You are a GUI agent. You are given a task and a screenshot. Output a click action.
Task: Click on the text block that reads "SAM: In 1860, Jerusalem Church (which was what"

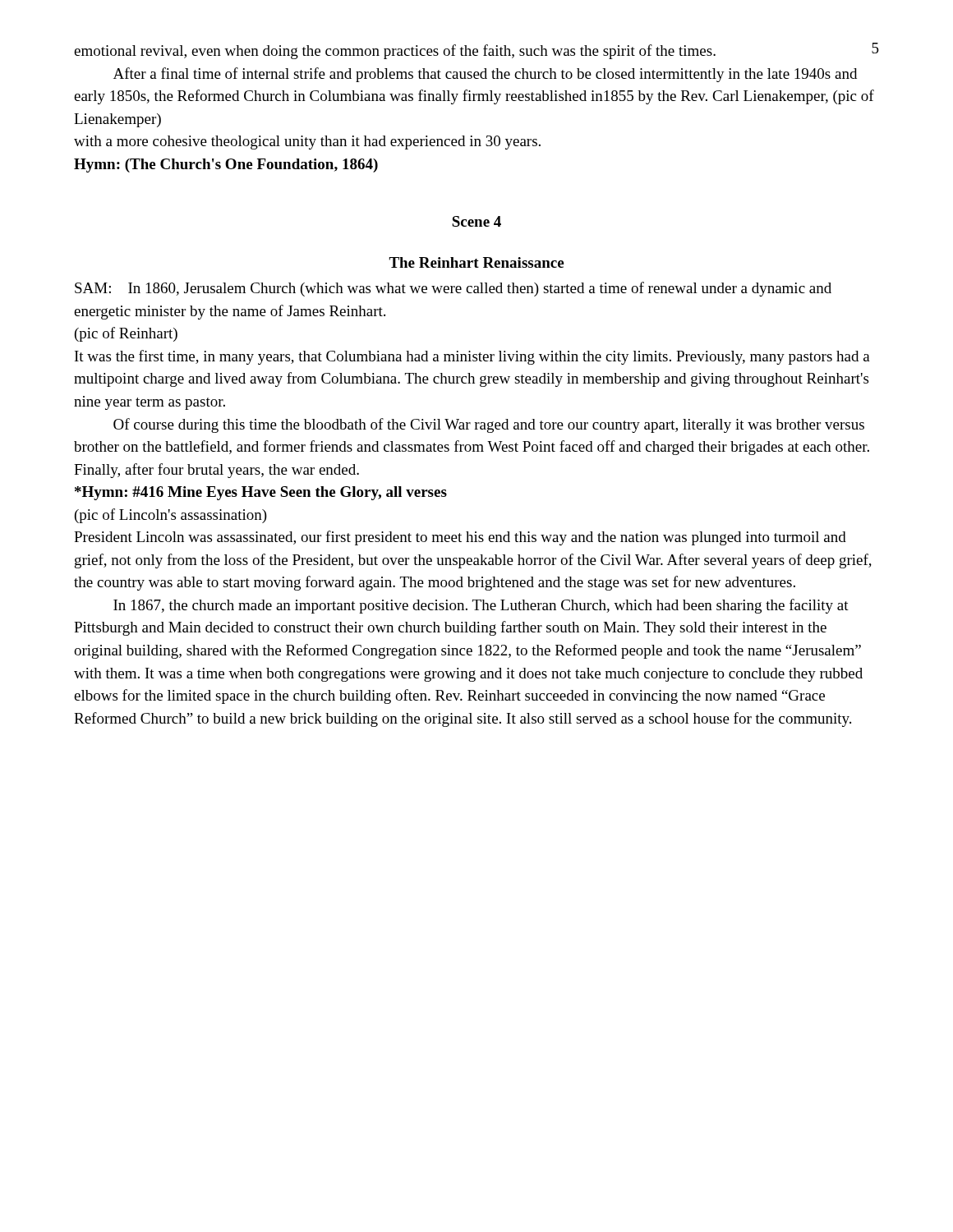tap(453, 299)
